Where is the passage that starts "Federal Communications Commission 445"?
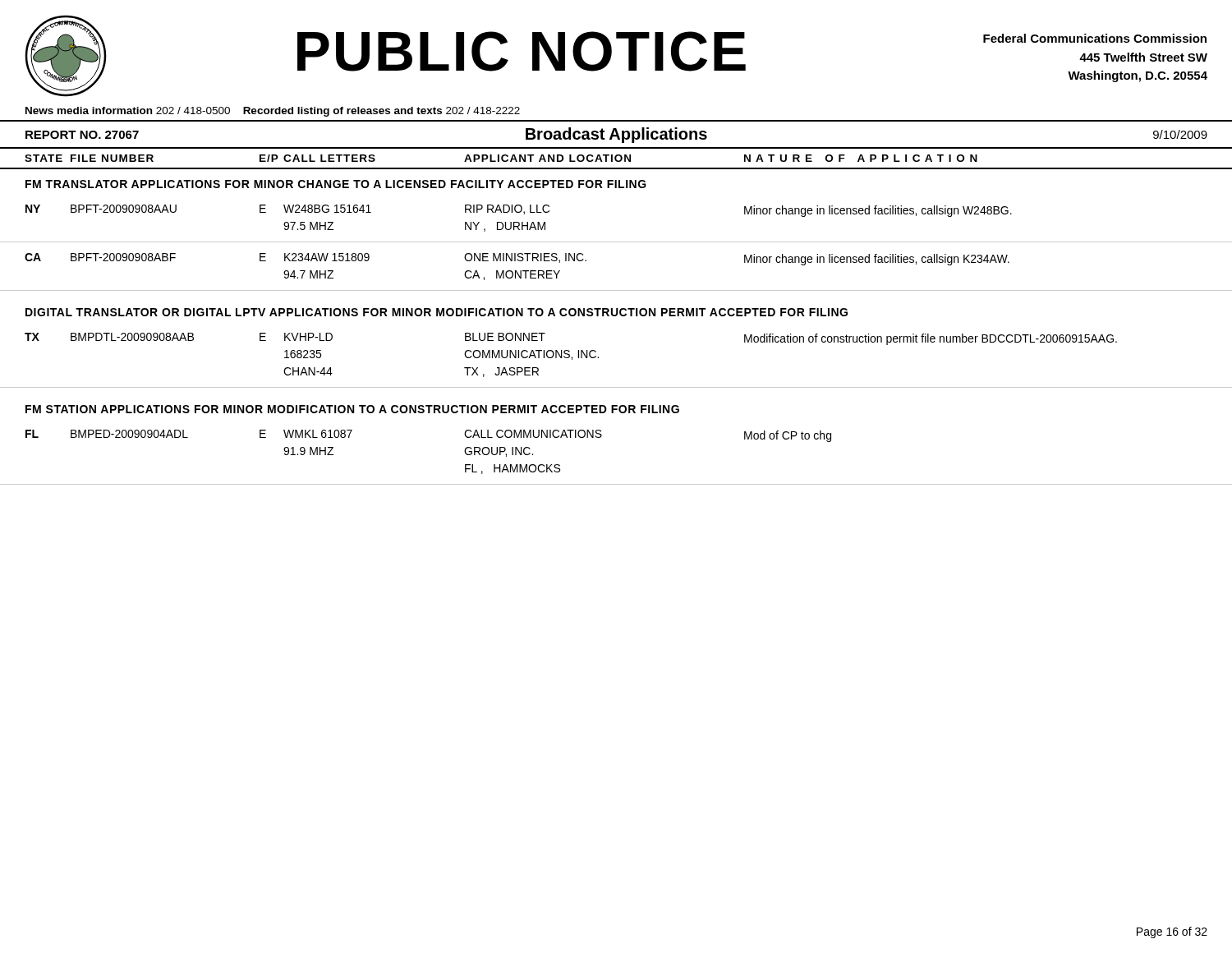This screenshot has height=953, width=1232. 1095,57
